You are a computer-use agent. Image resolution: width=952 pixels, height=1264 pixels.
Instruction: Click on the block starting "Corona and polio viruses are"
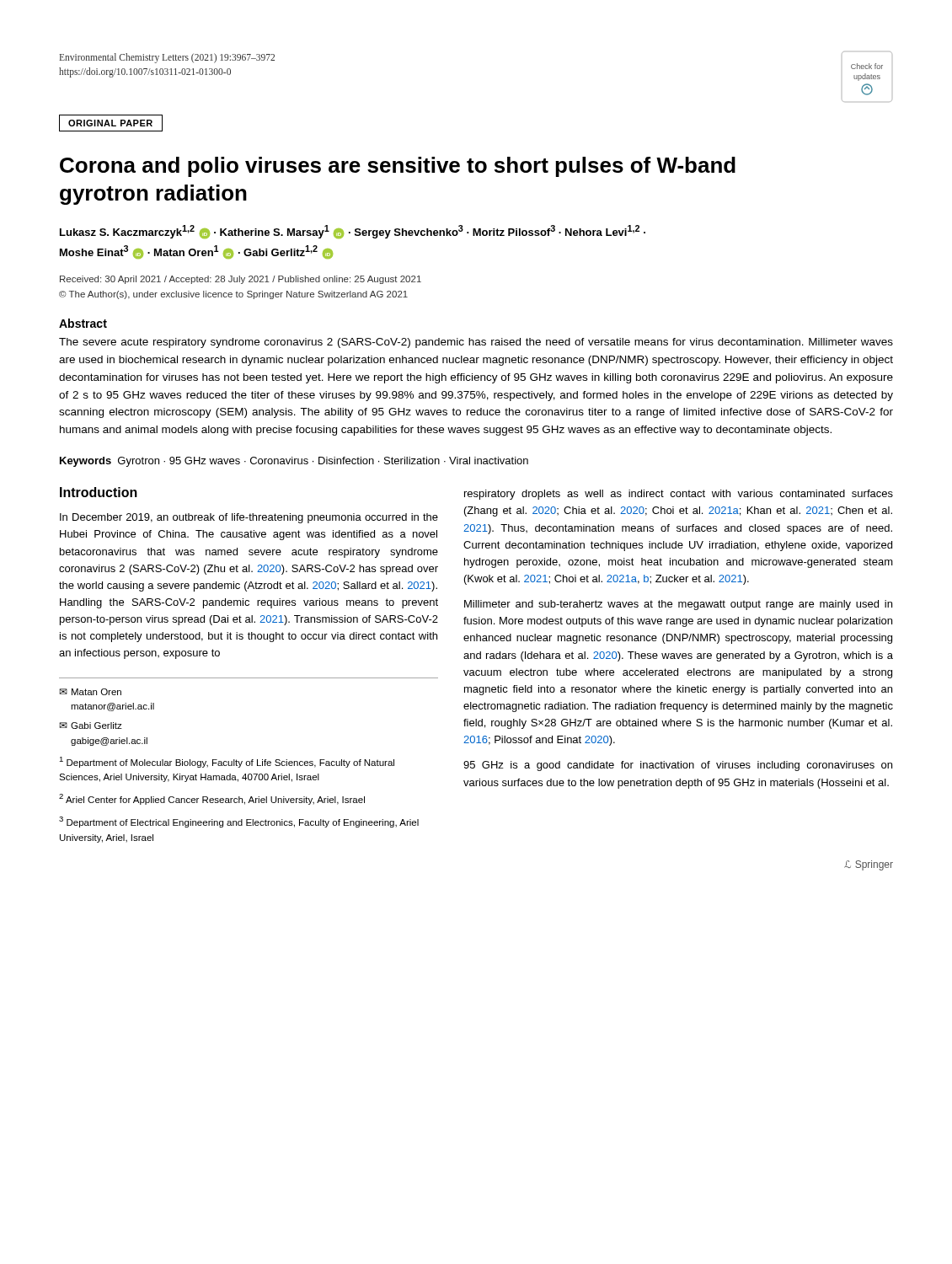[476, 179]
